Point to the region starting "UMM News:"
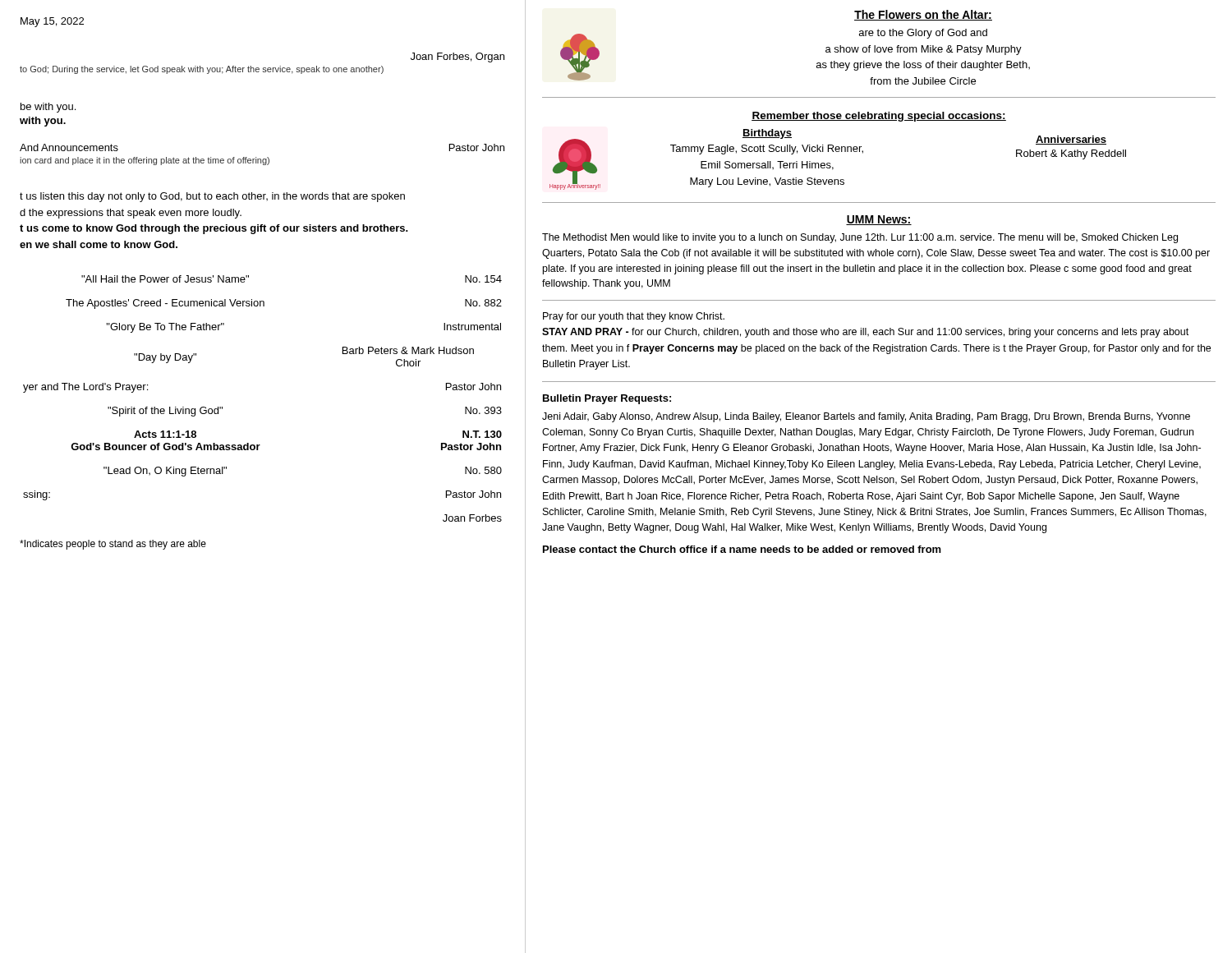The width and height of the screenshot is (1232, 953). [x=879, y=219]
